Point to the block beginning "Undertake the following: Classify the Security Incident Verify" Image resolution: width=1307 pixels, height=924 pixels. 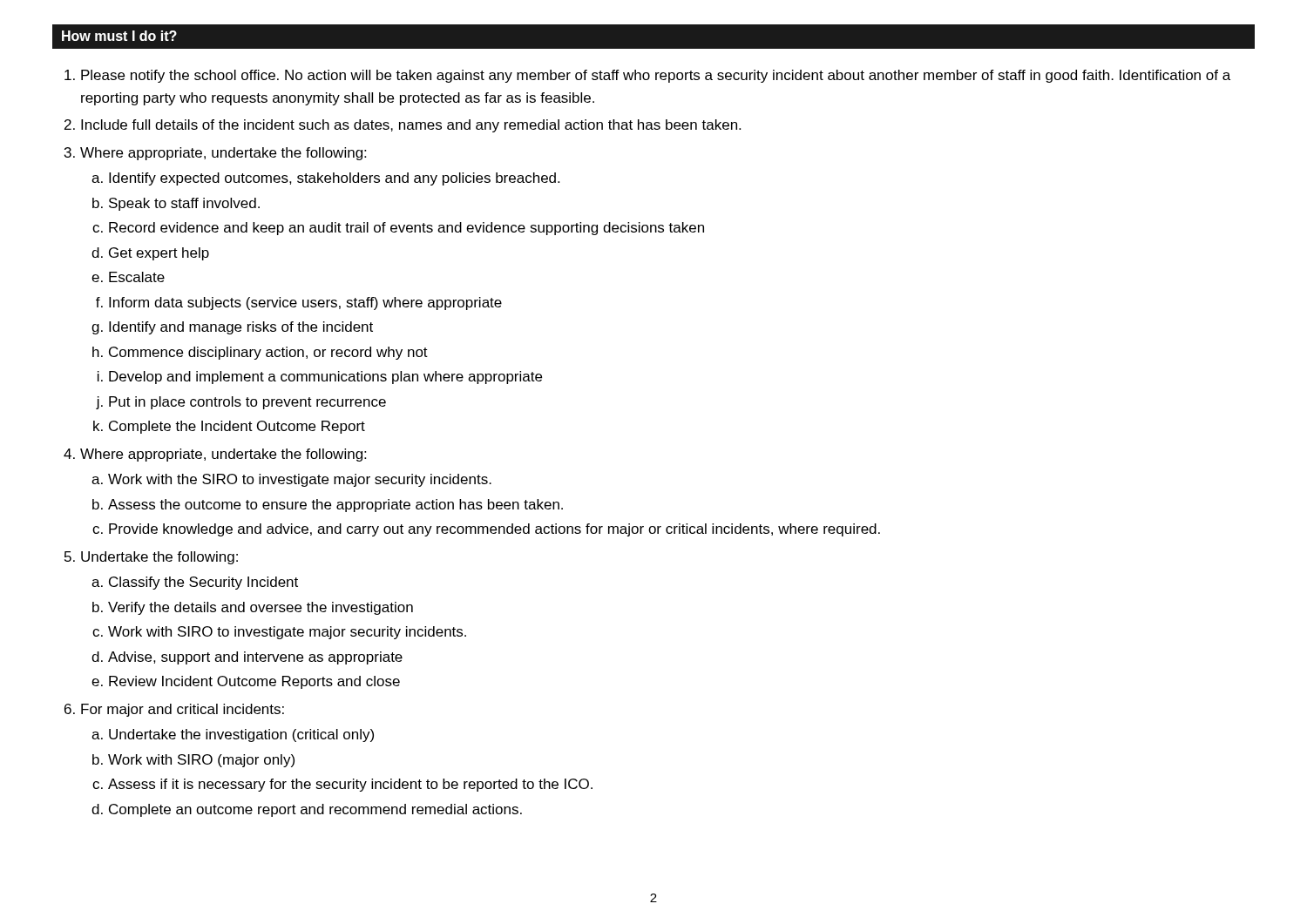tap(159, 558)
